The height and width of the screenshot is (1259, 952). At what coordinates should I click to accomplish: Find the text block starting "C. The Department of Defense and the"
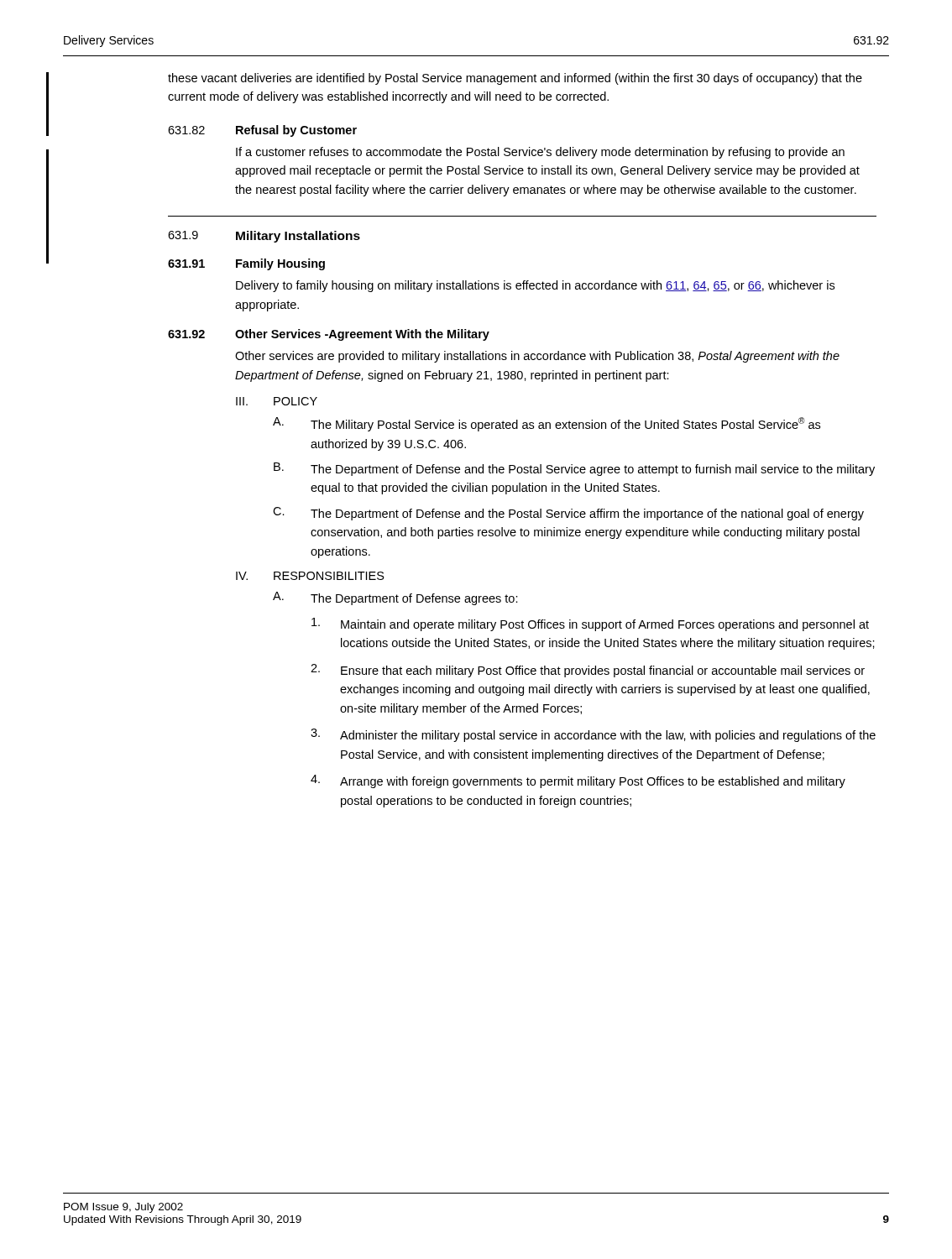tap(575, 533)
